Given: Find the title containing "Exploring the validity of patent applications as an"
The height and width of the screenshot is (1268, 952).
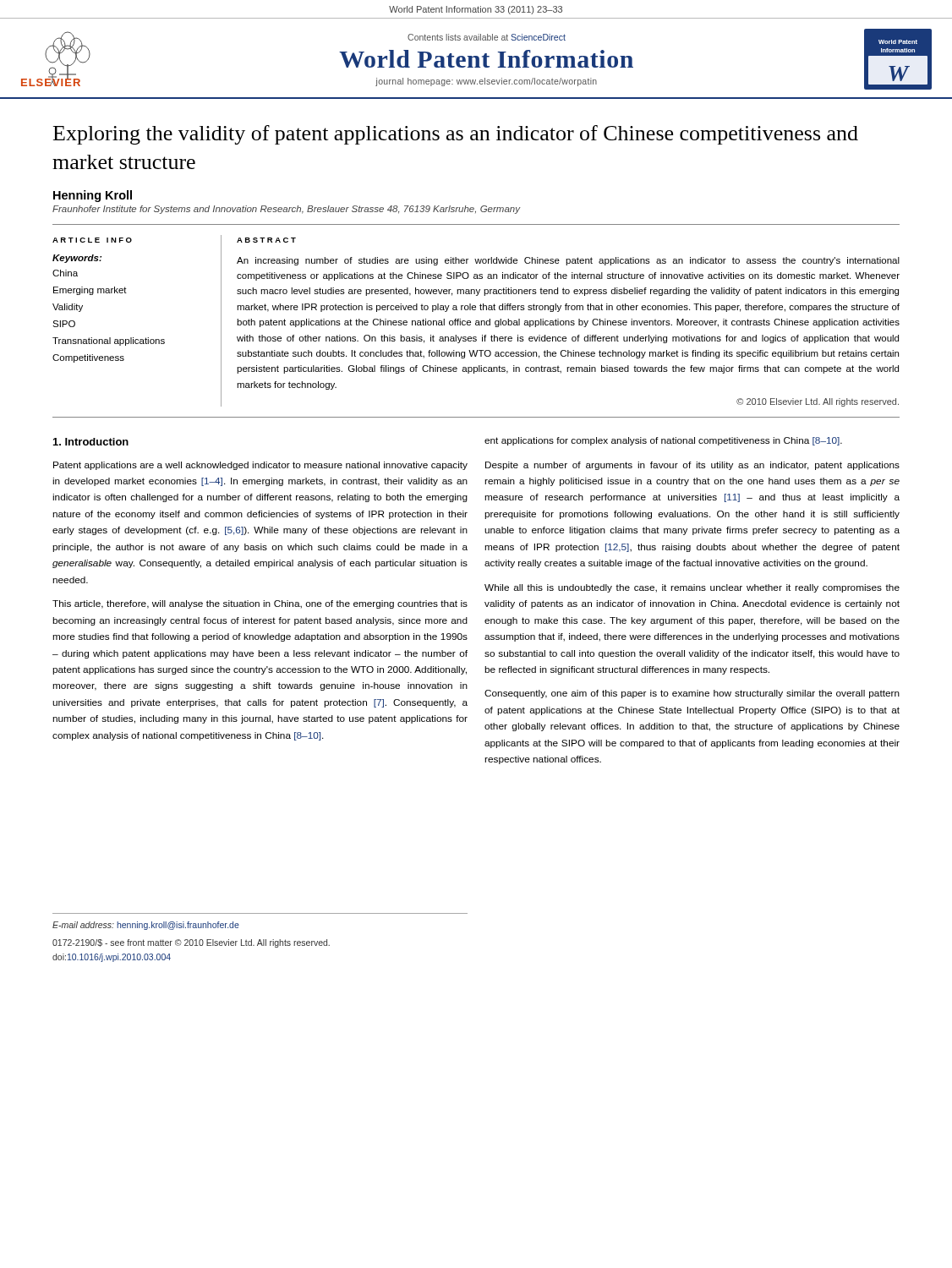Looking at the screenshot, I should [x=455, y=147].
